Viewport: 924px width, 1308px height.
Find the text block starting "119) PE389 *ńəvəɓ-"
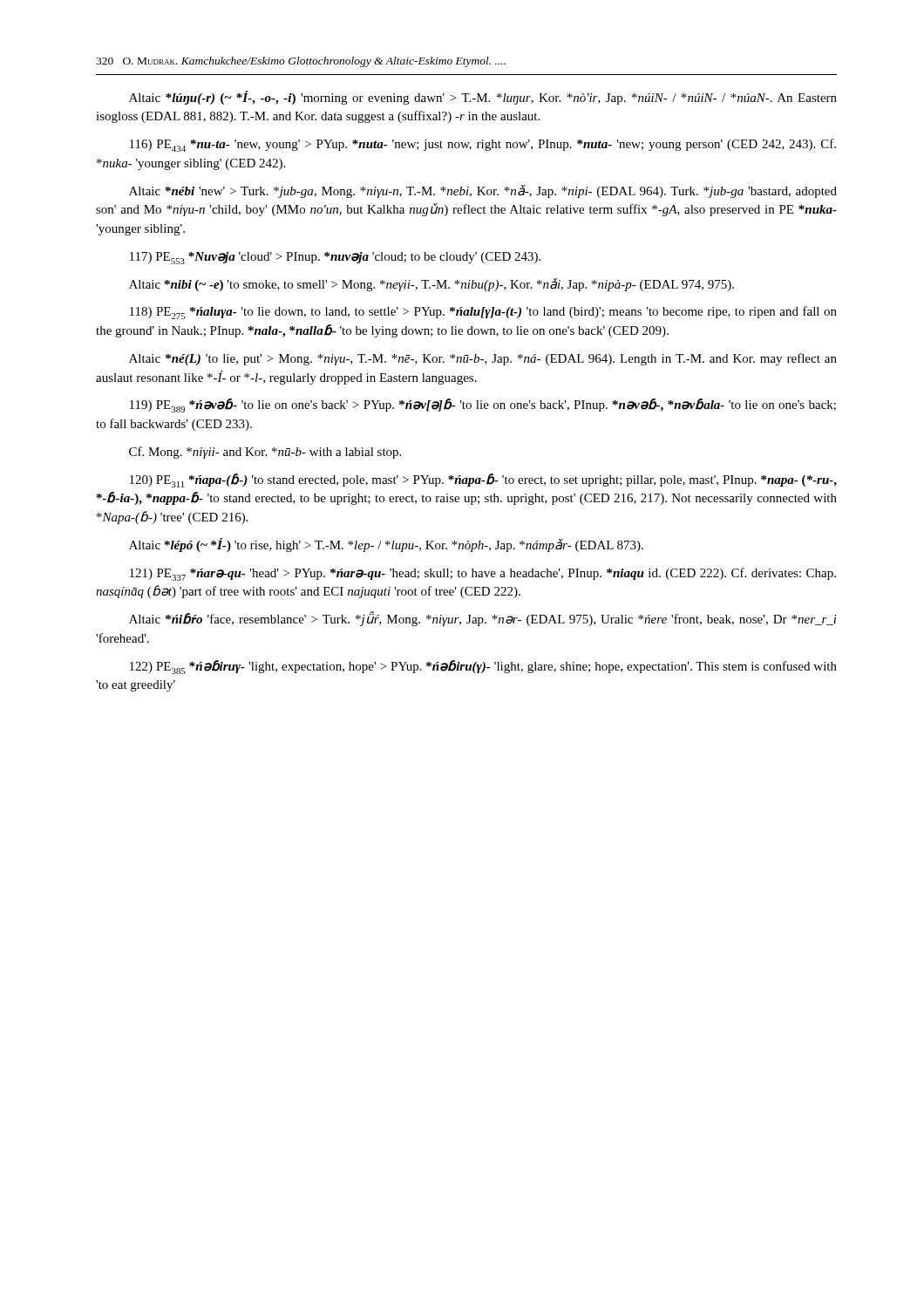pos(466,414)
